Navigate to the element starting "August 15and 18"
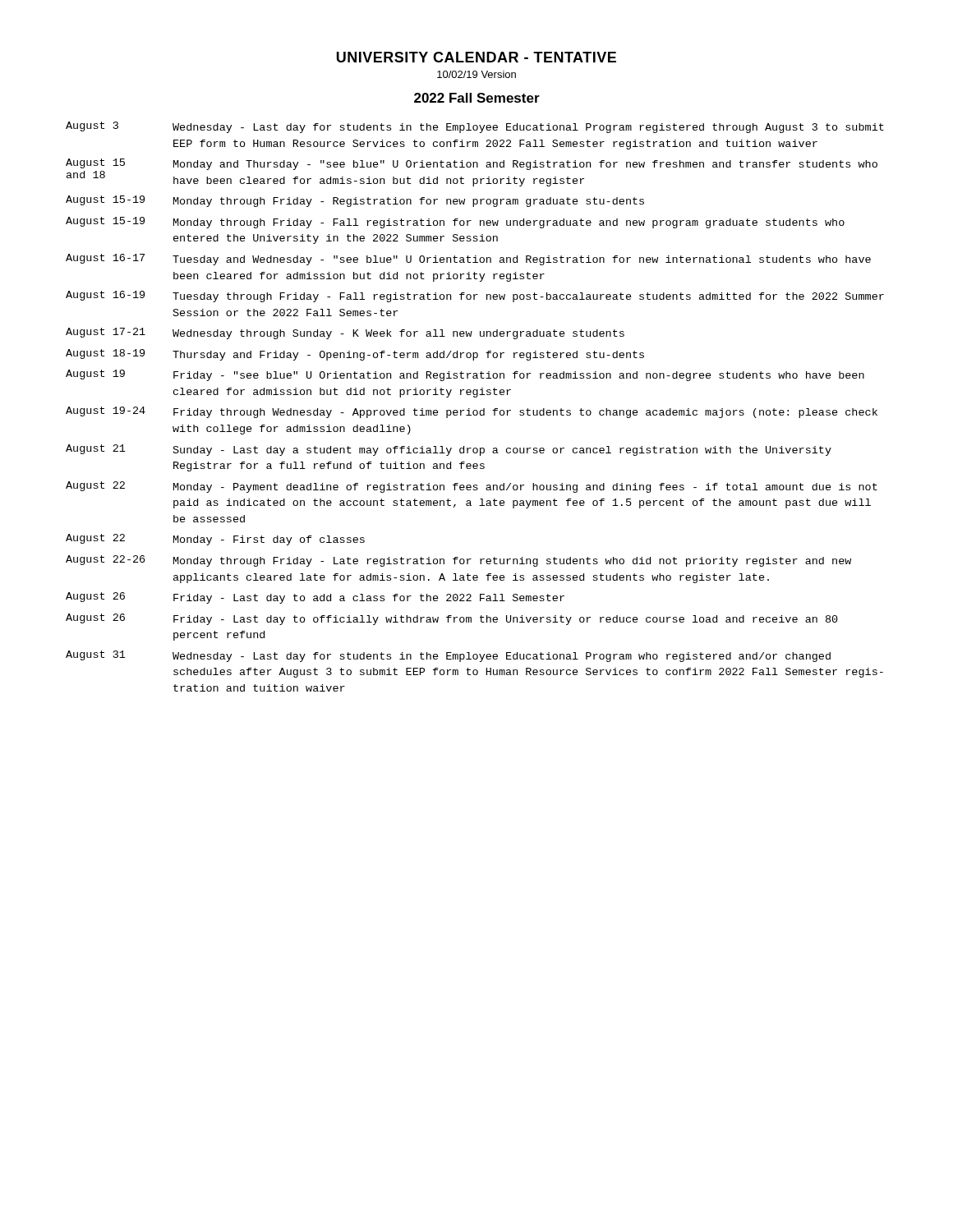 point(476,173)
